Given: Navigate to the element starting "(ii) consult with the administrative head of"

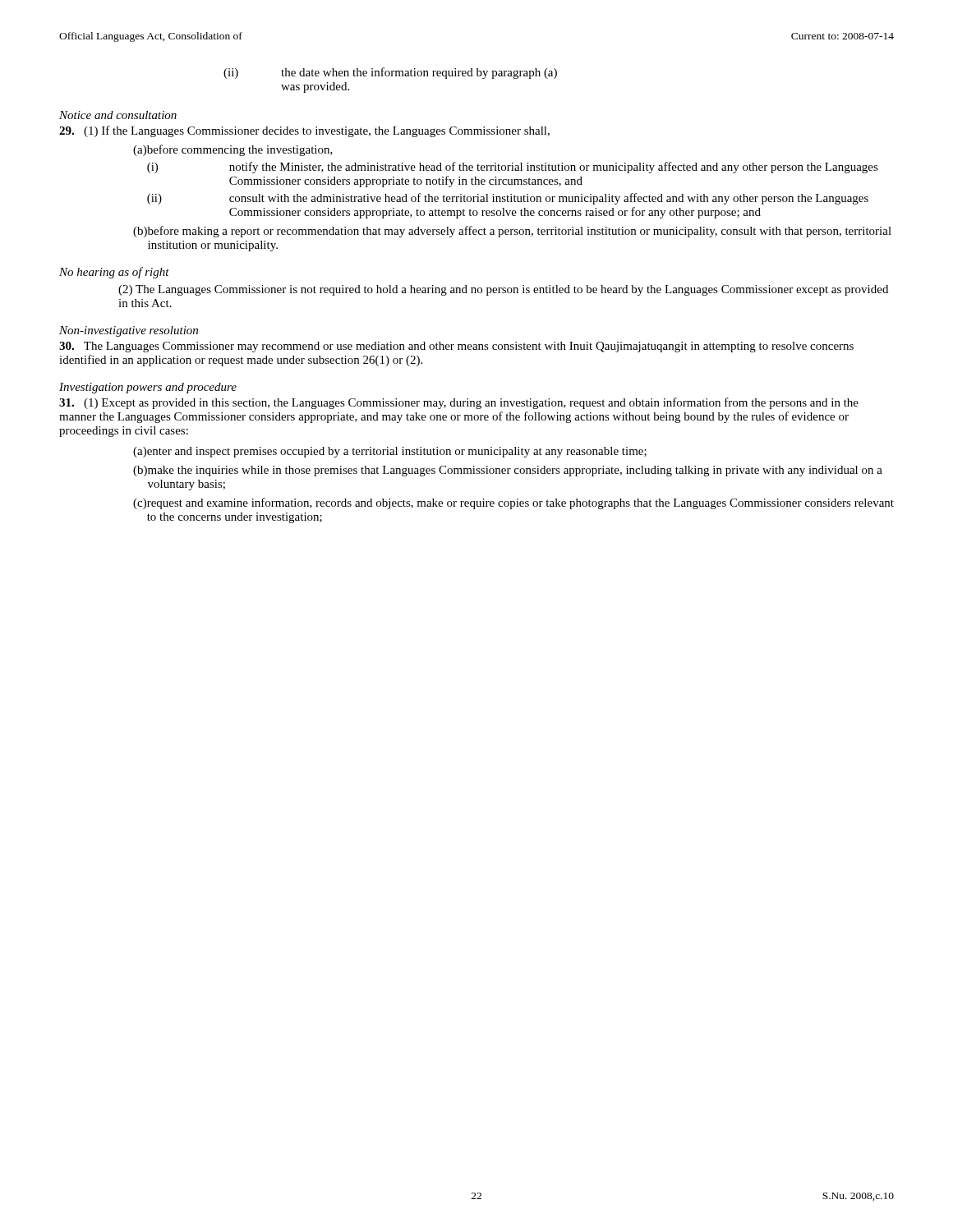Looking at the screenshot, I should (x=520, y=205).
